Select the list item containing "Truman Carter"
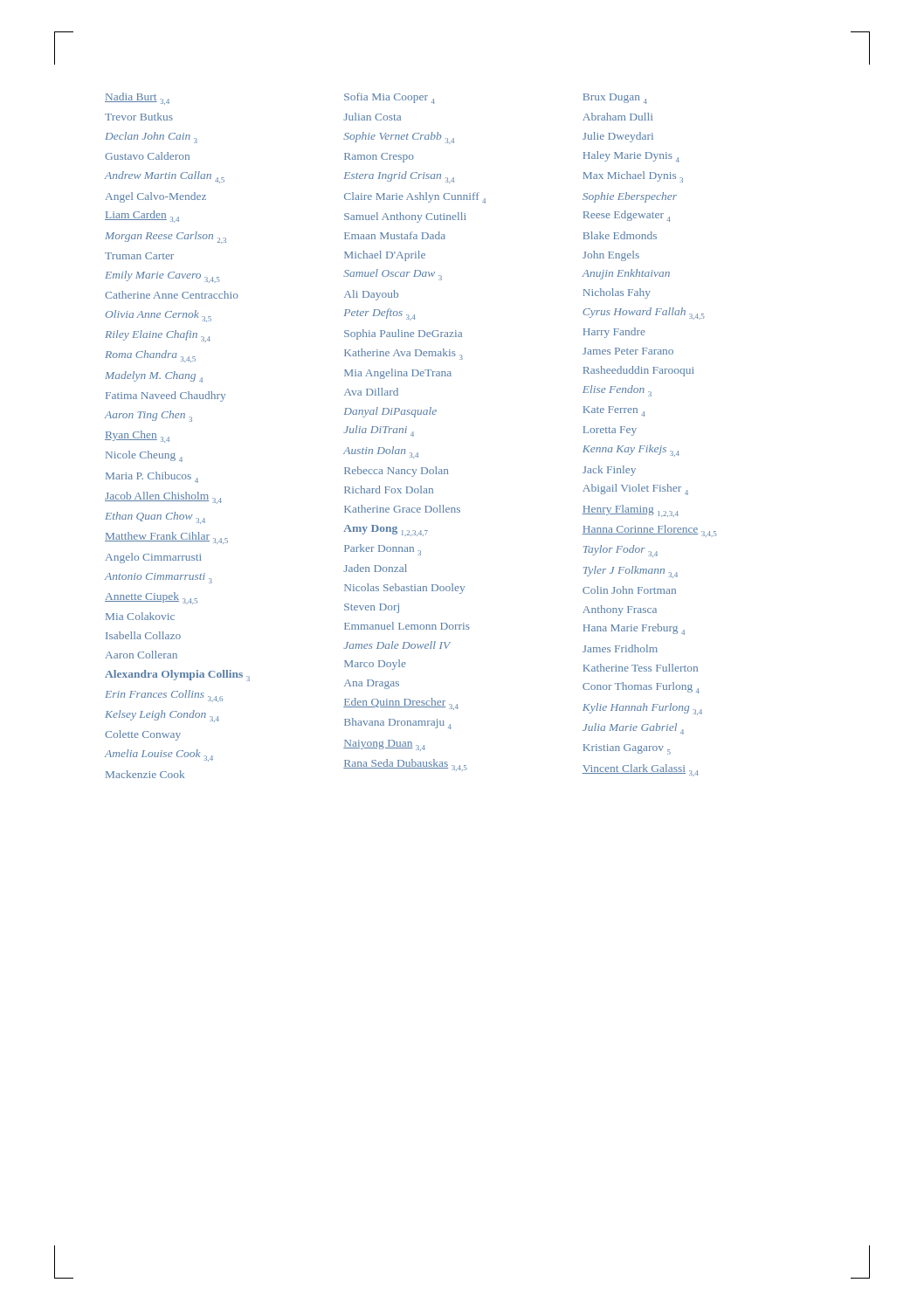The image size is (924, 1310). pos(139,256)
